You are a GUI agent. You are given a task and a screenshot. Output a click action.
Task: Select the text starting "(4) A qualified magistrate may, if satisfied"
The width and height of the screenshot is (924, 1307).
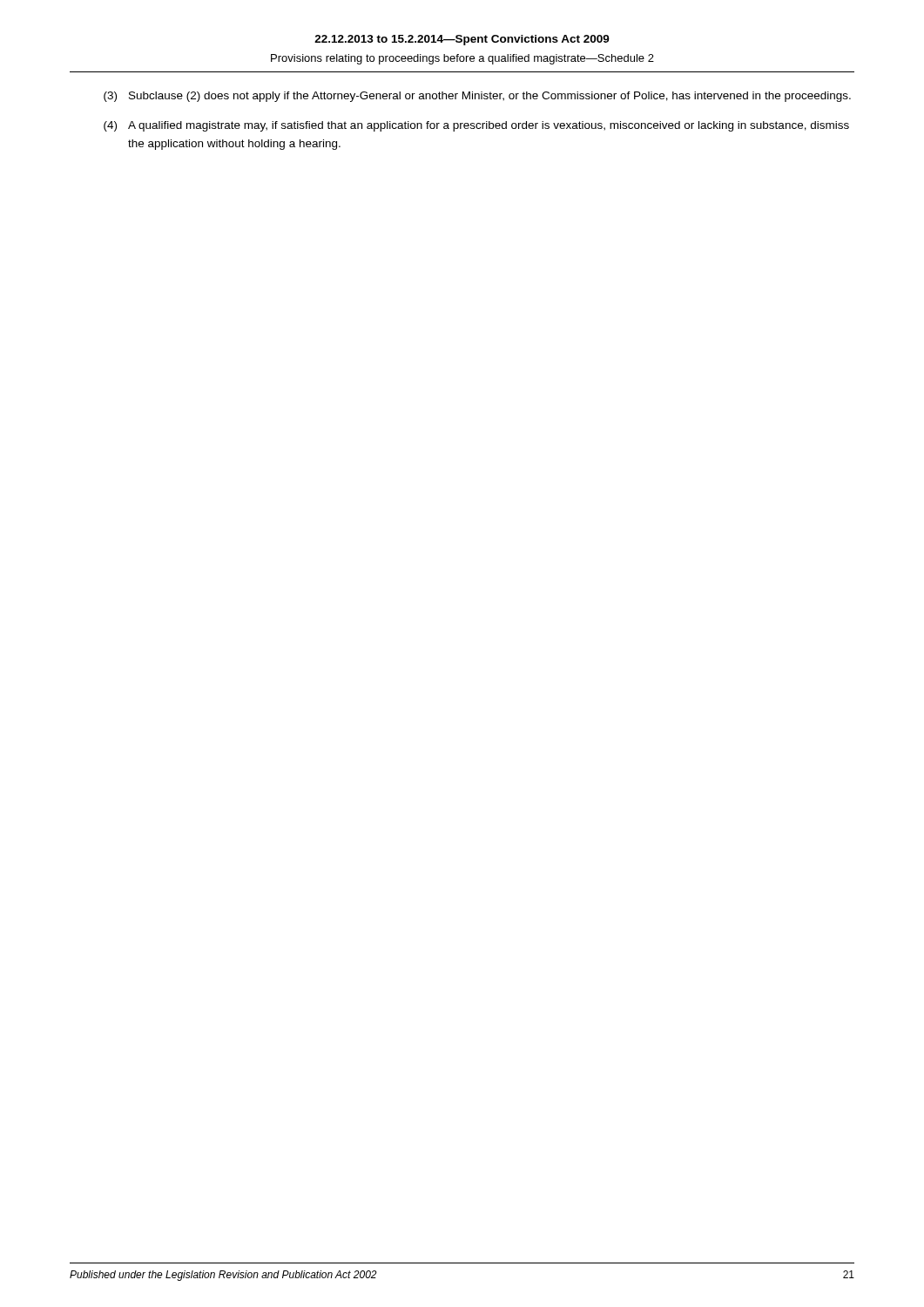pyautogui.click(x=462, y=135)
